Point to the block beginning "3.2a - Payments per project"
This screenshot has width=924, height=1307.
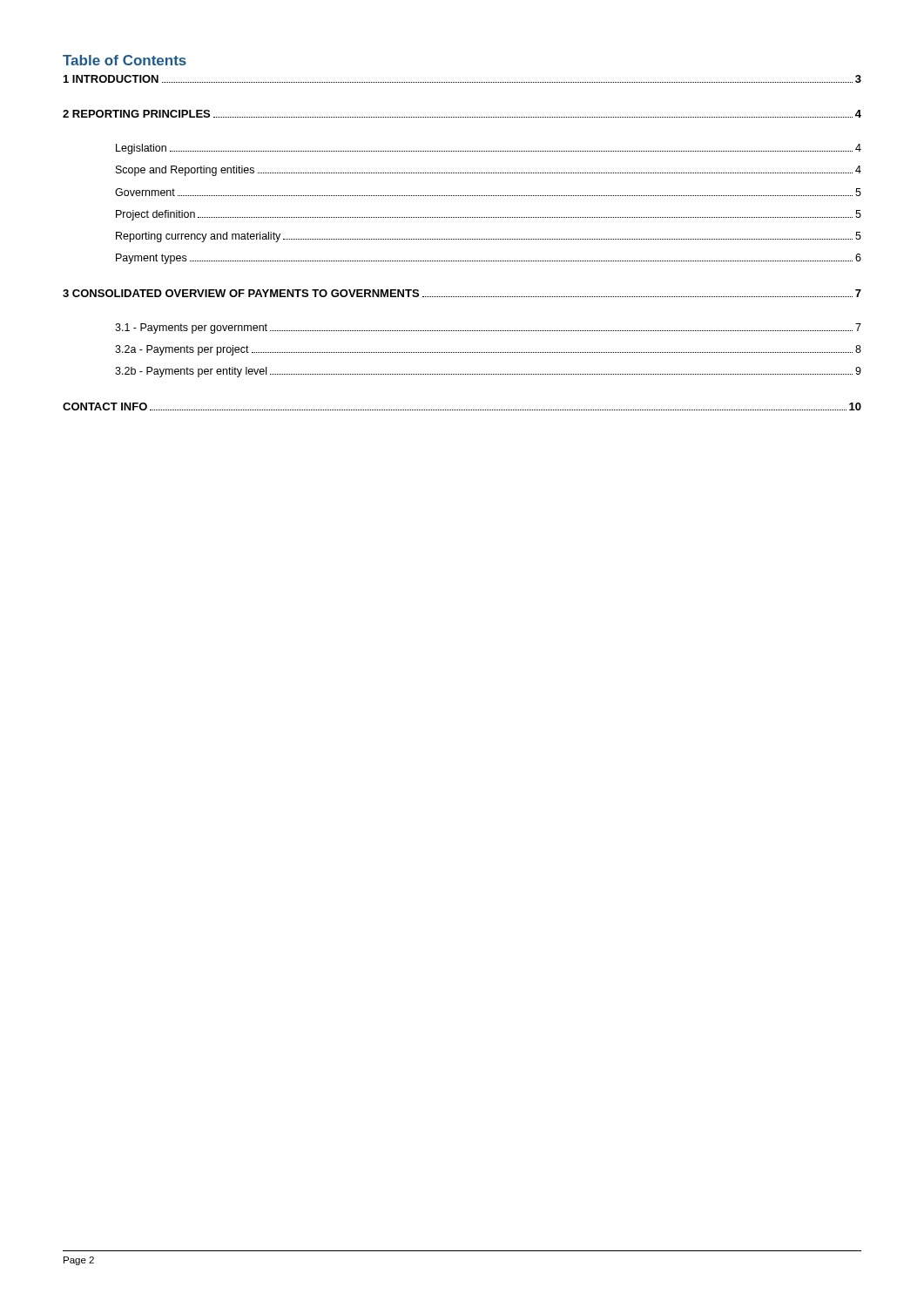tap(488, 350)
